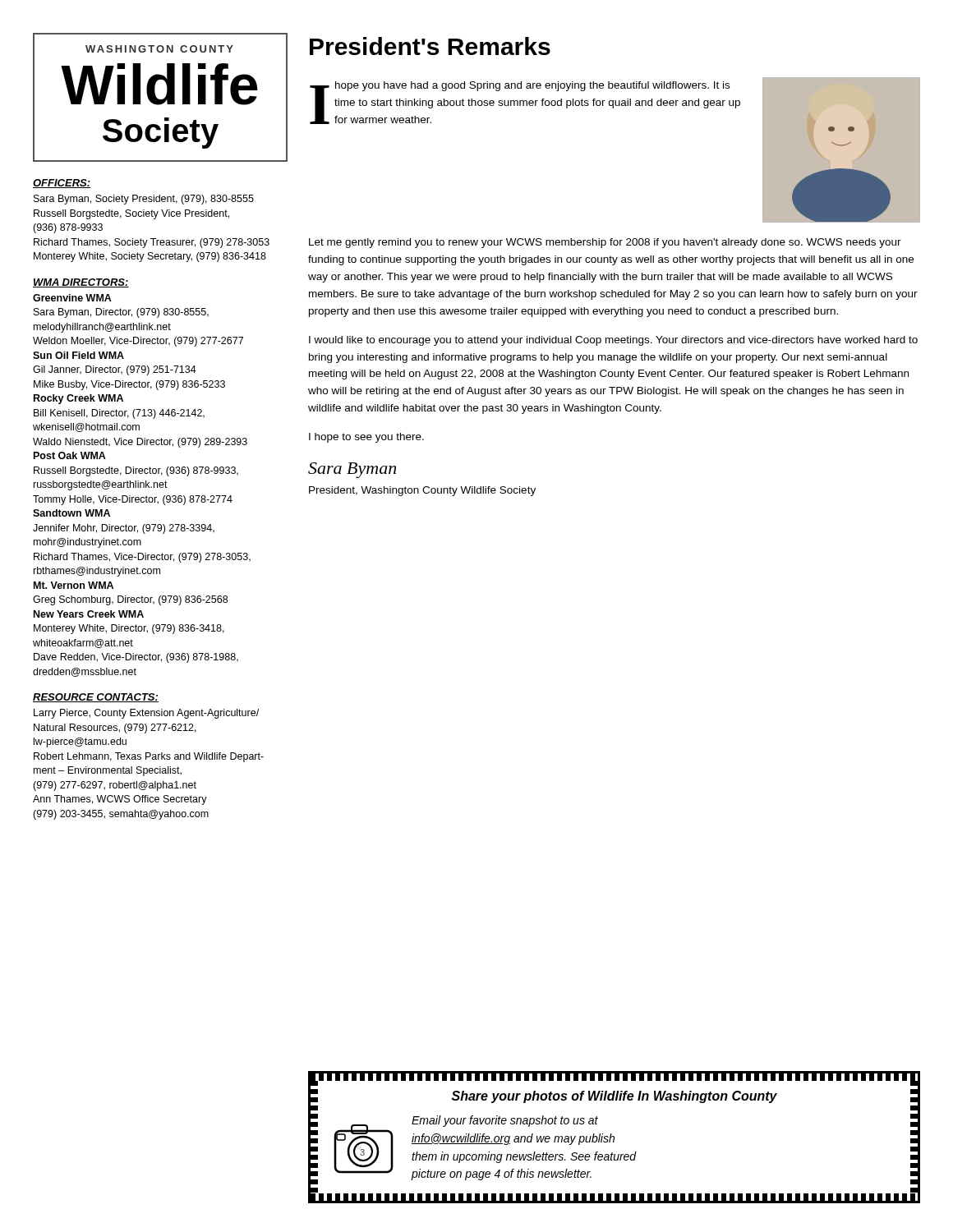Locate the block of text that opens with "Larry Pierce, County Extension"
The width and height of the screenshot is (953, 1232).
click(160, 764)
